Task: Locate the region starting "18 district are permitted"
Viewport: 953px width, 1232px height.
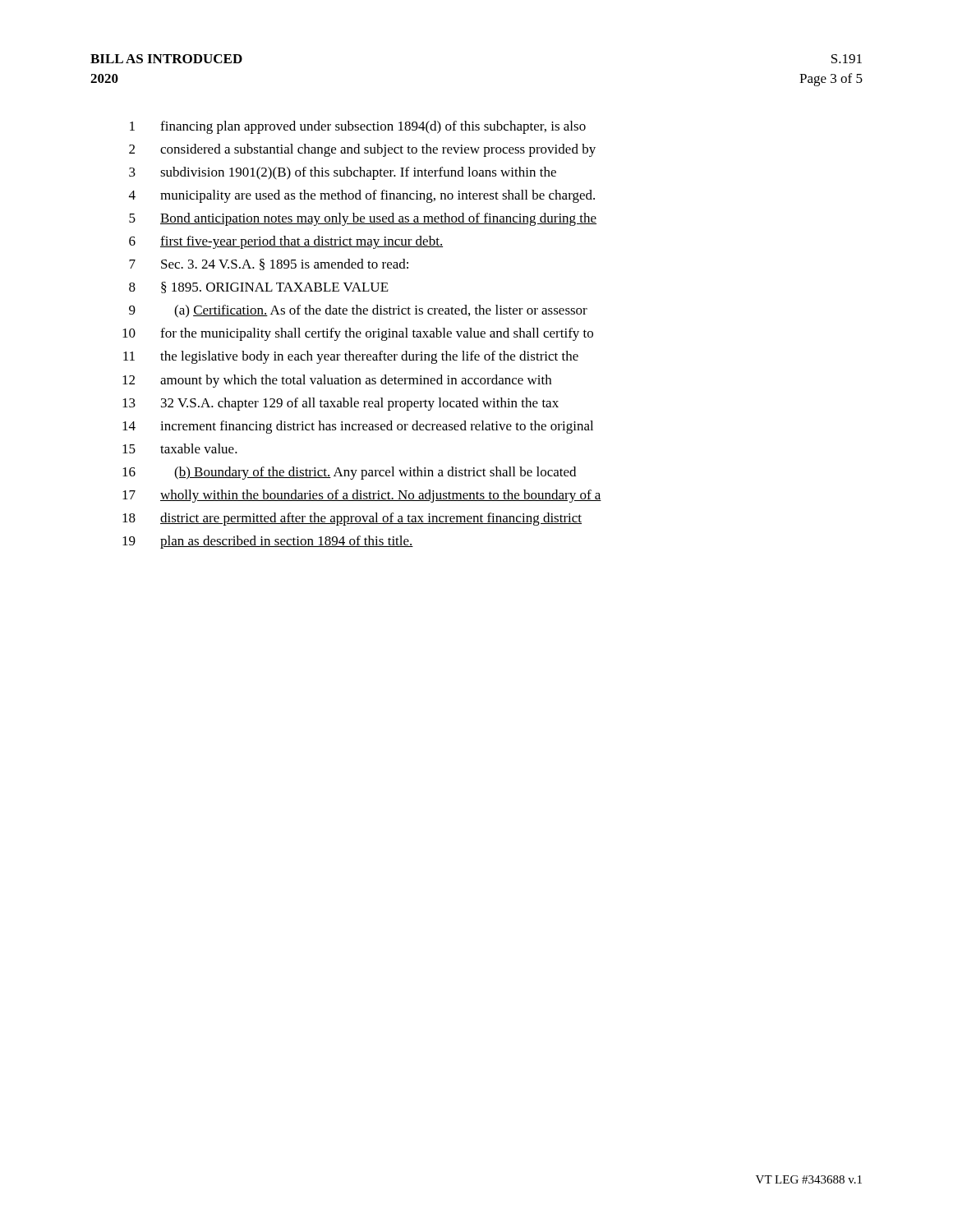Action: pos(476,518)
